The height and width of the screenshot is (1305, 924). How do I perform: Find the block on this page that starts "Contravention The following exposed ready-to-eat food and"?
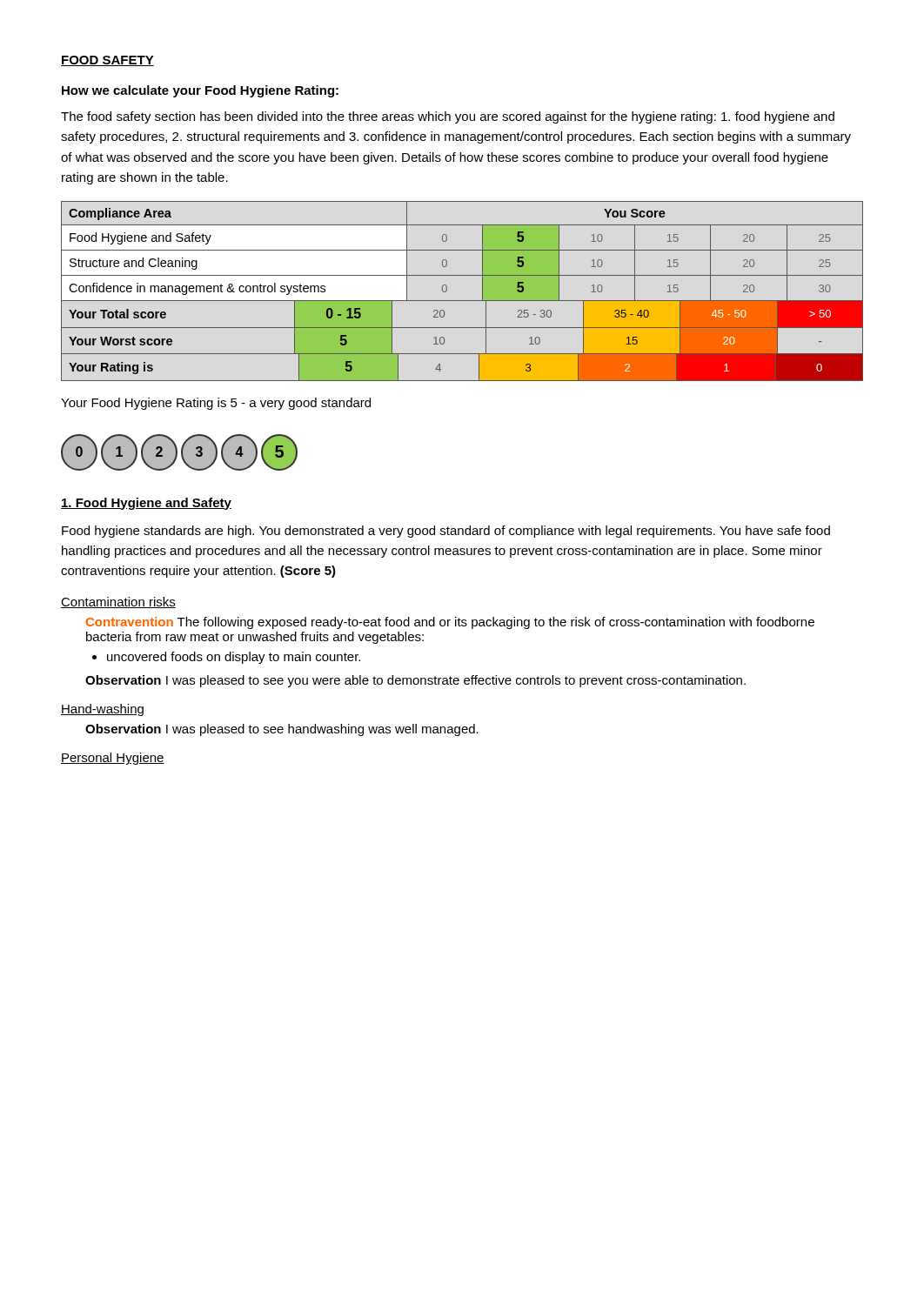click(x=474, y=639)
